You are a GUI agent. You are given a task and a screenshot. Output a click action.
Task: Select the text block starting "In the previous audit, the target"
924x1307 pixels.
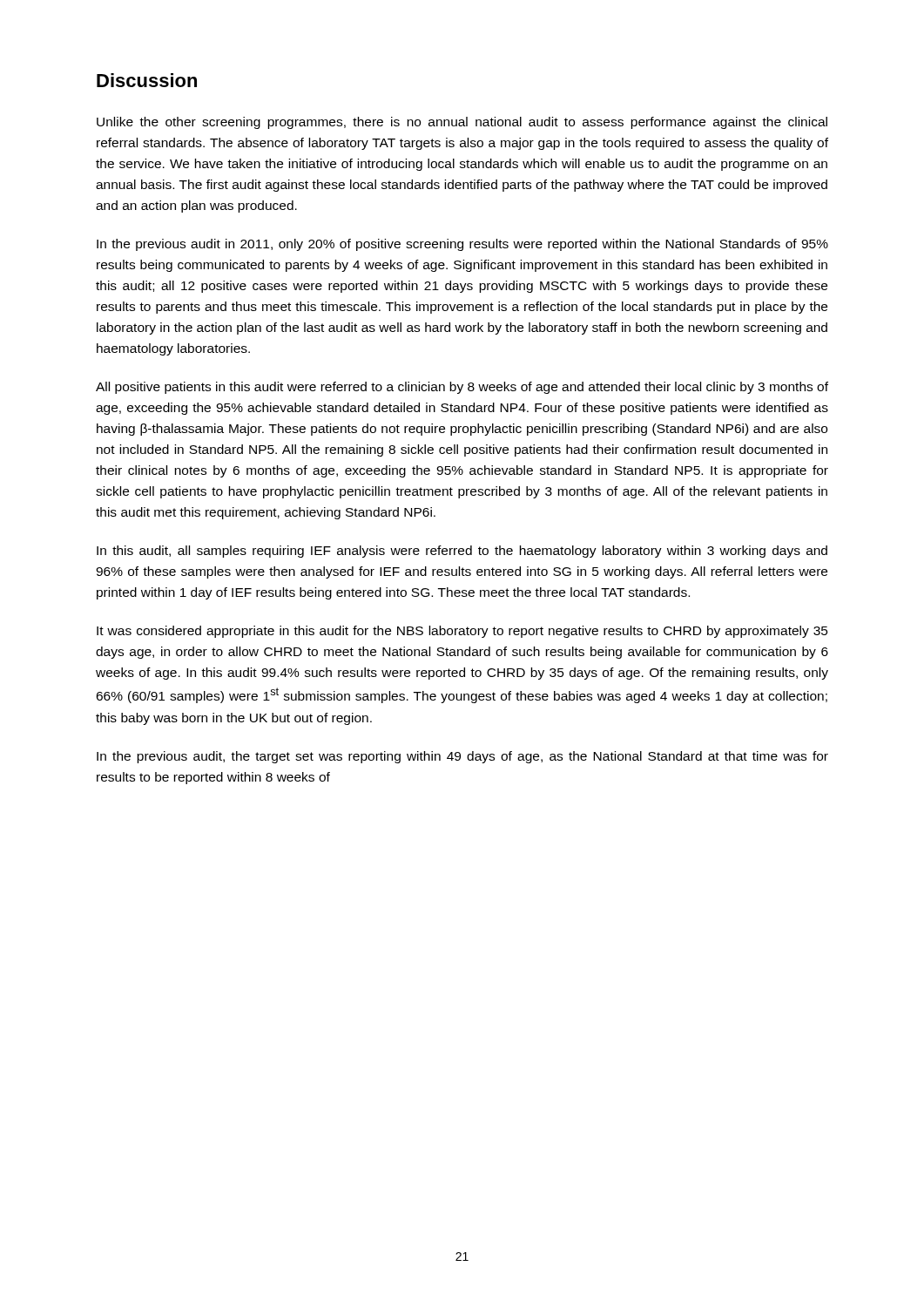pyautogui.click(x=462, y=766)
